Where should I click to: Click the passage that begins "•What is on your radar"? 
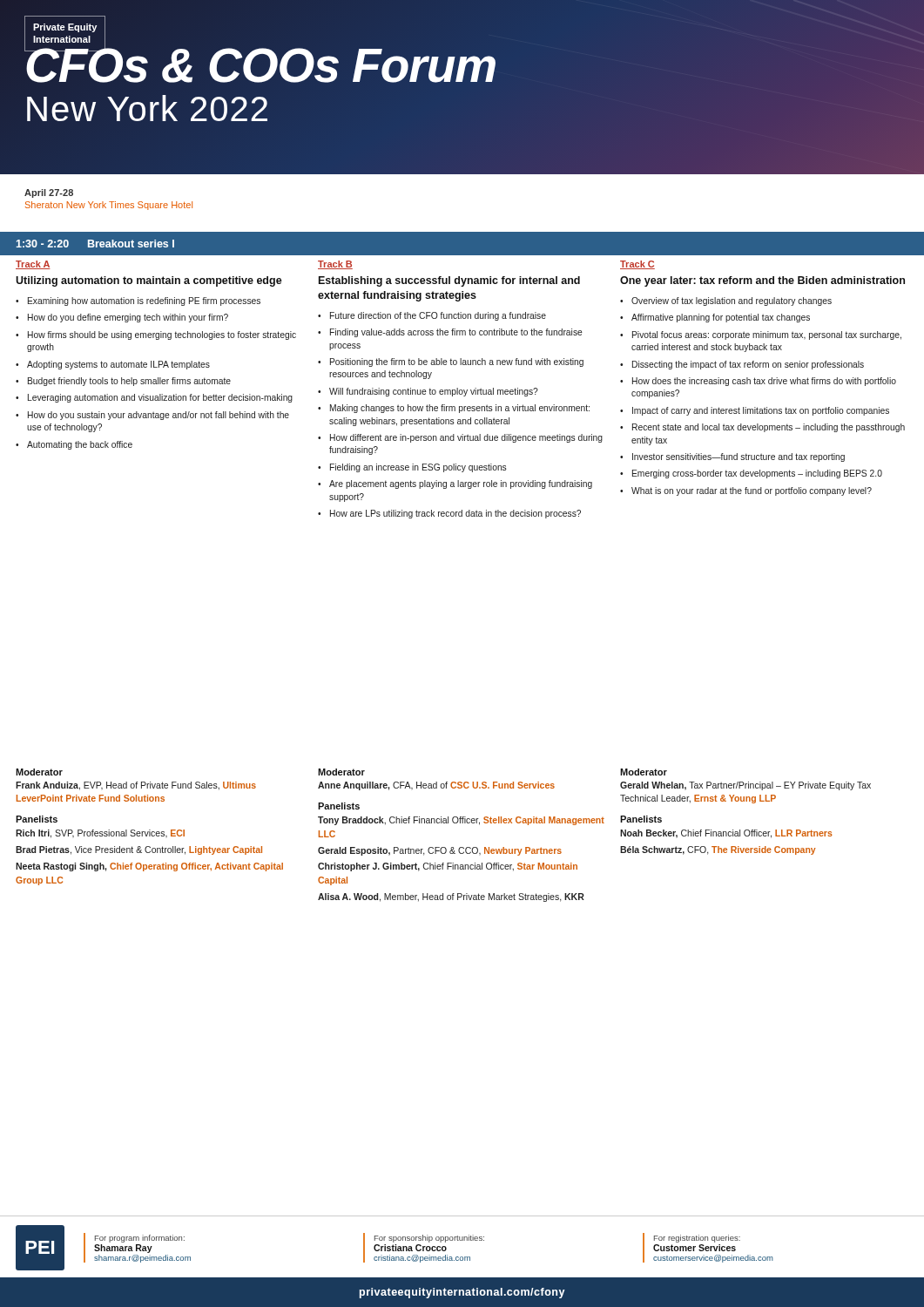pos(746,491)
